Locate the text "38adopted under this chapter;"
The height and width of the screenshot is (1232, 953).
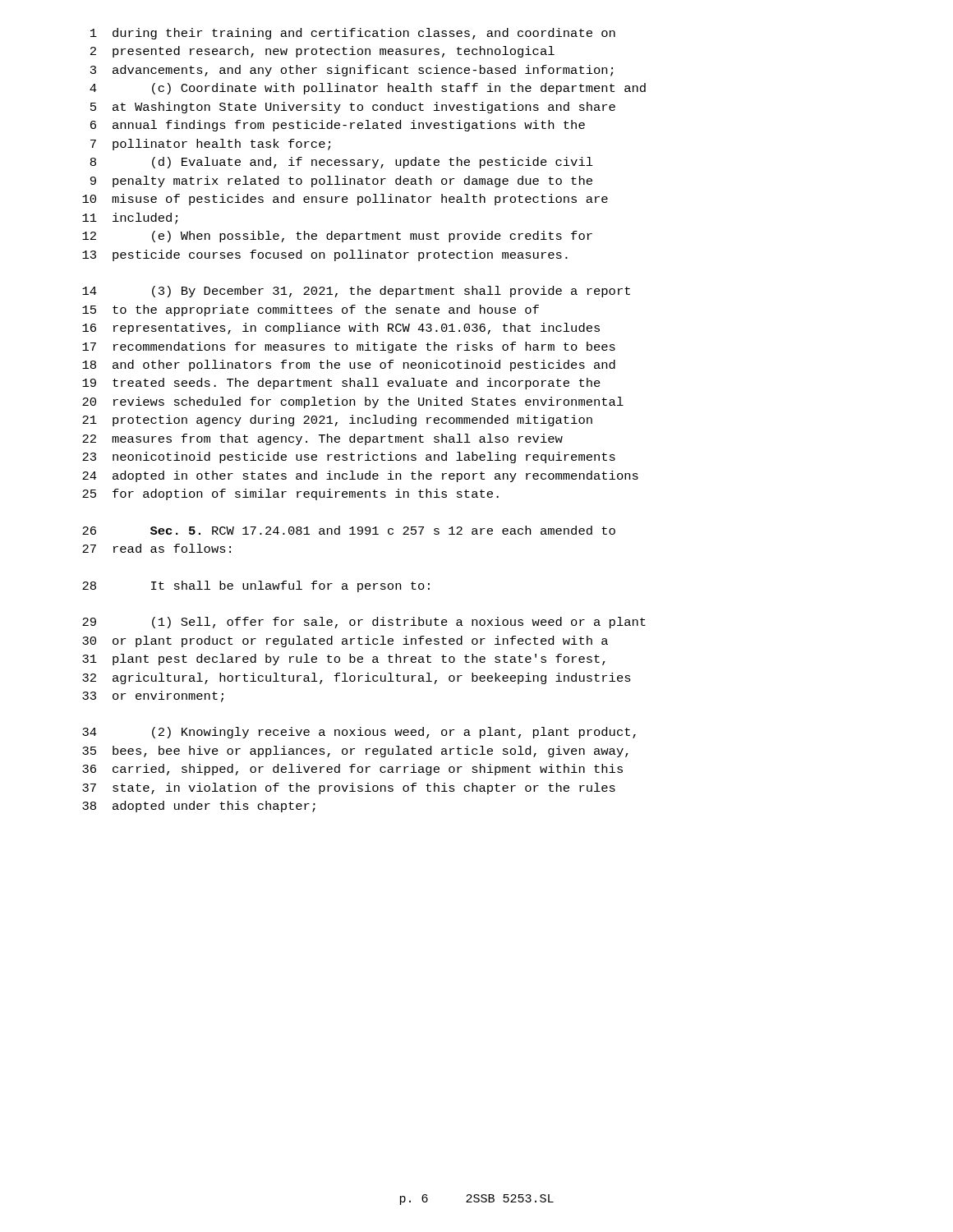pyautogui.click(x=199, y=807)
